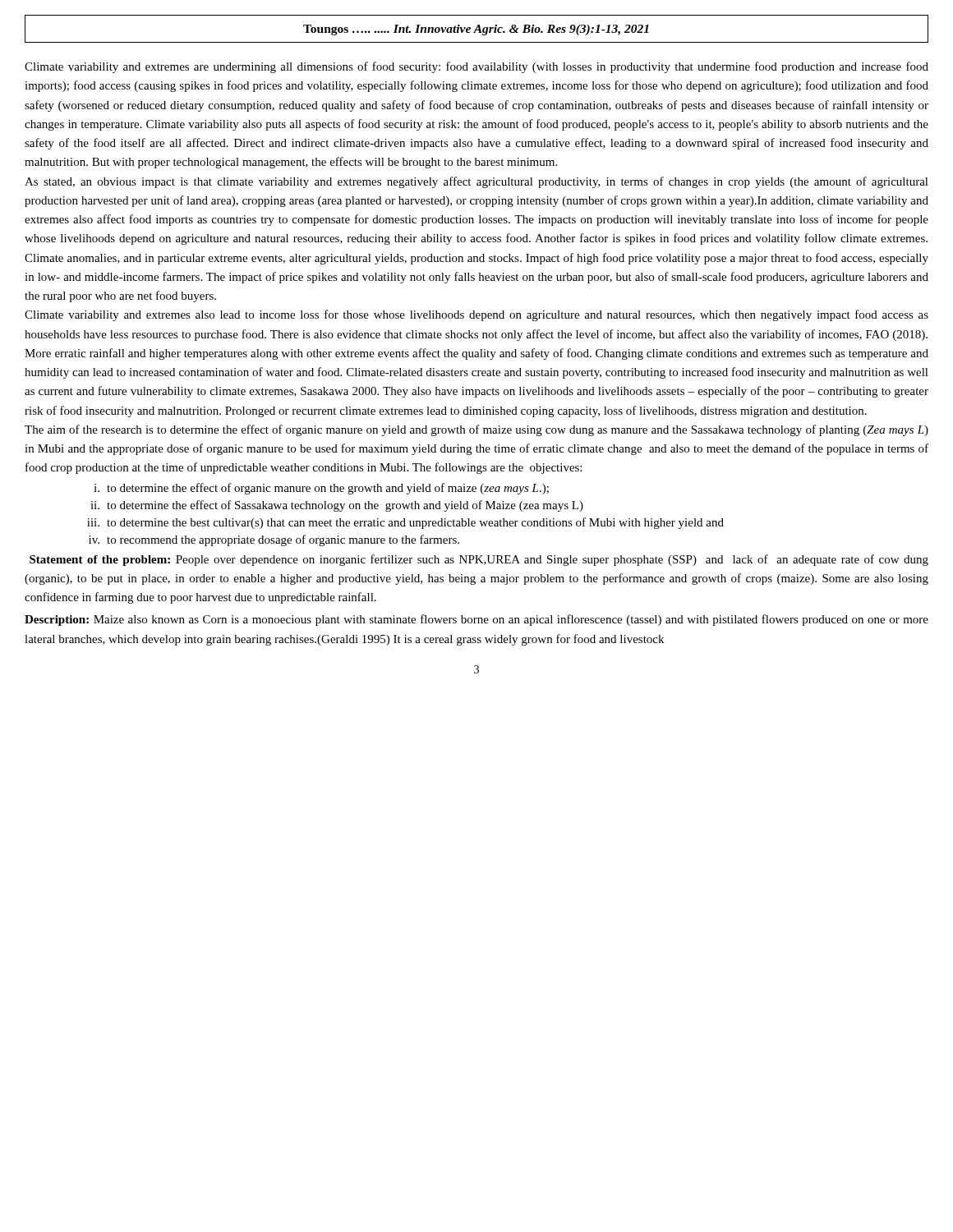953x1232 pixels.
Task: Select the text block containing "The aim of the research"
Action: click(x=476, y=449)
